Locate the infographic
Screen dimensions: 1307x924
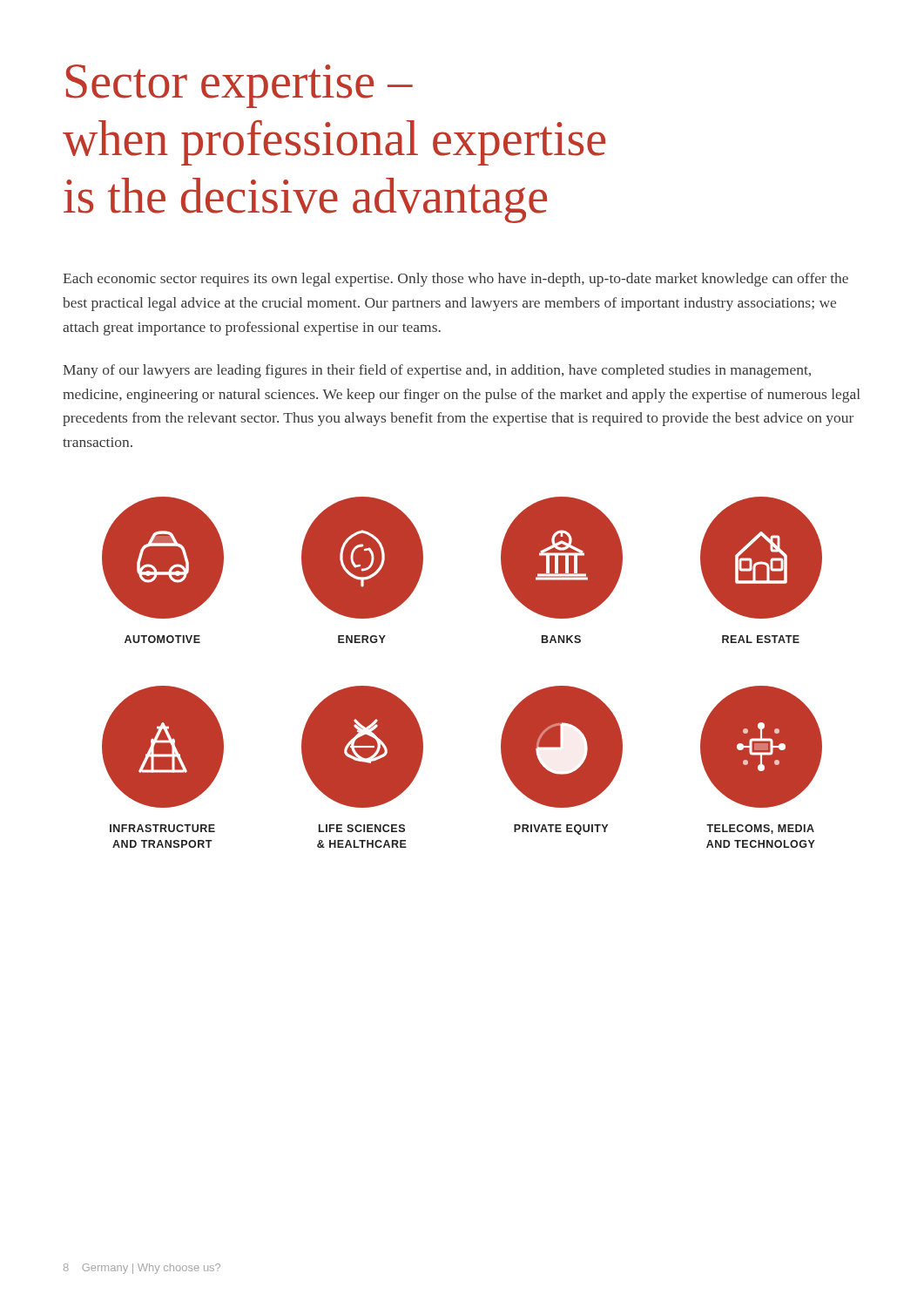(x=462, y=674)
